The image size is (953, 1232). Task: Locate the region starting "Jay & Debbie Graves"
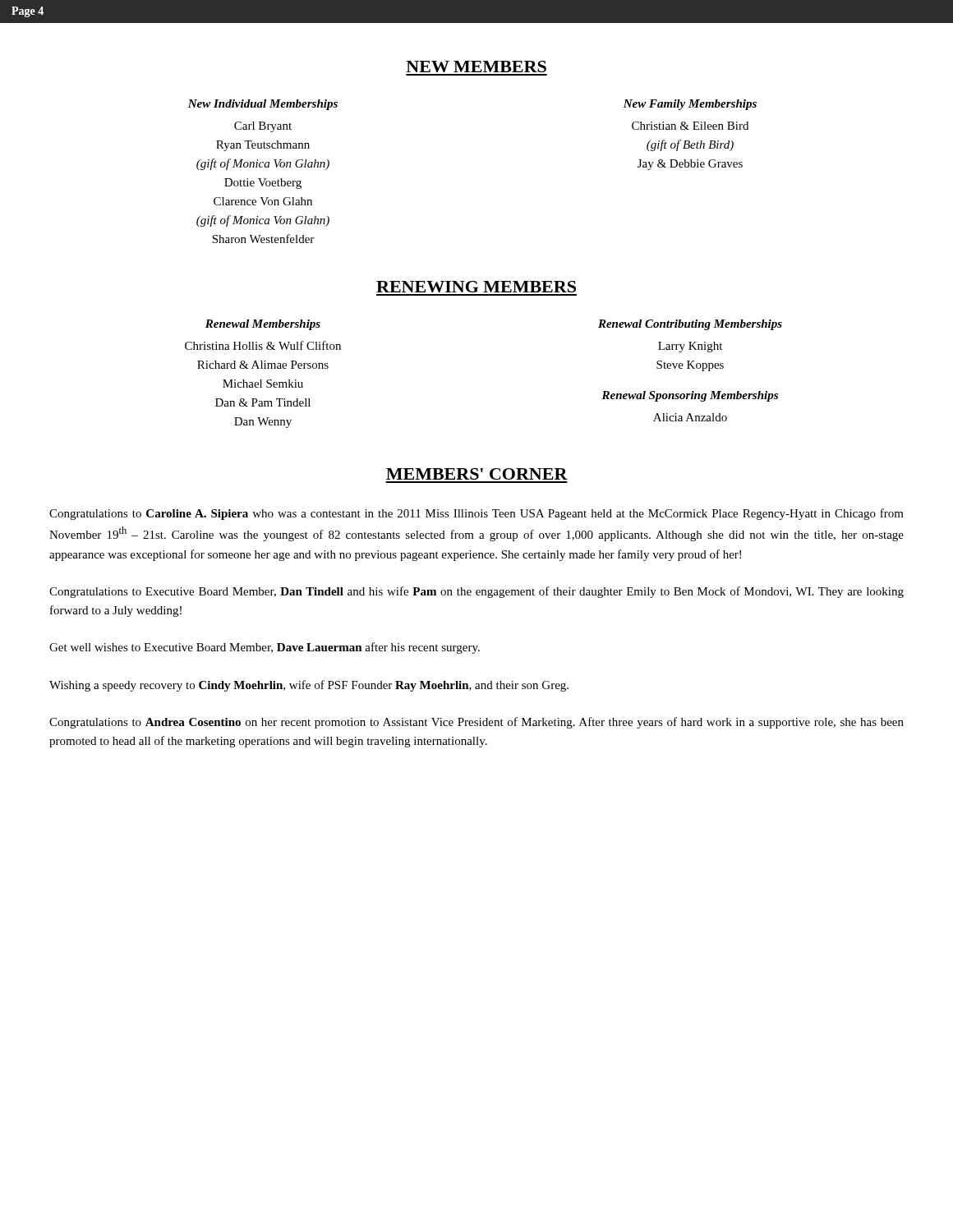pyautogui.click(x=690, y=163)
